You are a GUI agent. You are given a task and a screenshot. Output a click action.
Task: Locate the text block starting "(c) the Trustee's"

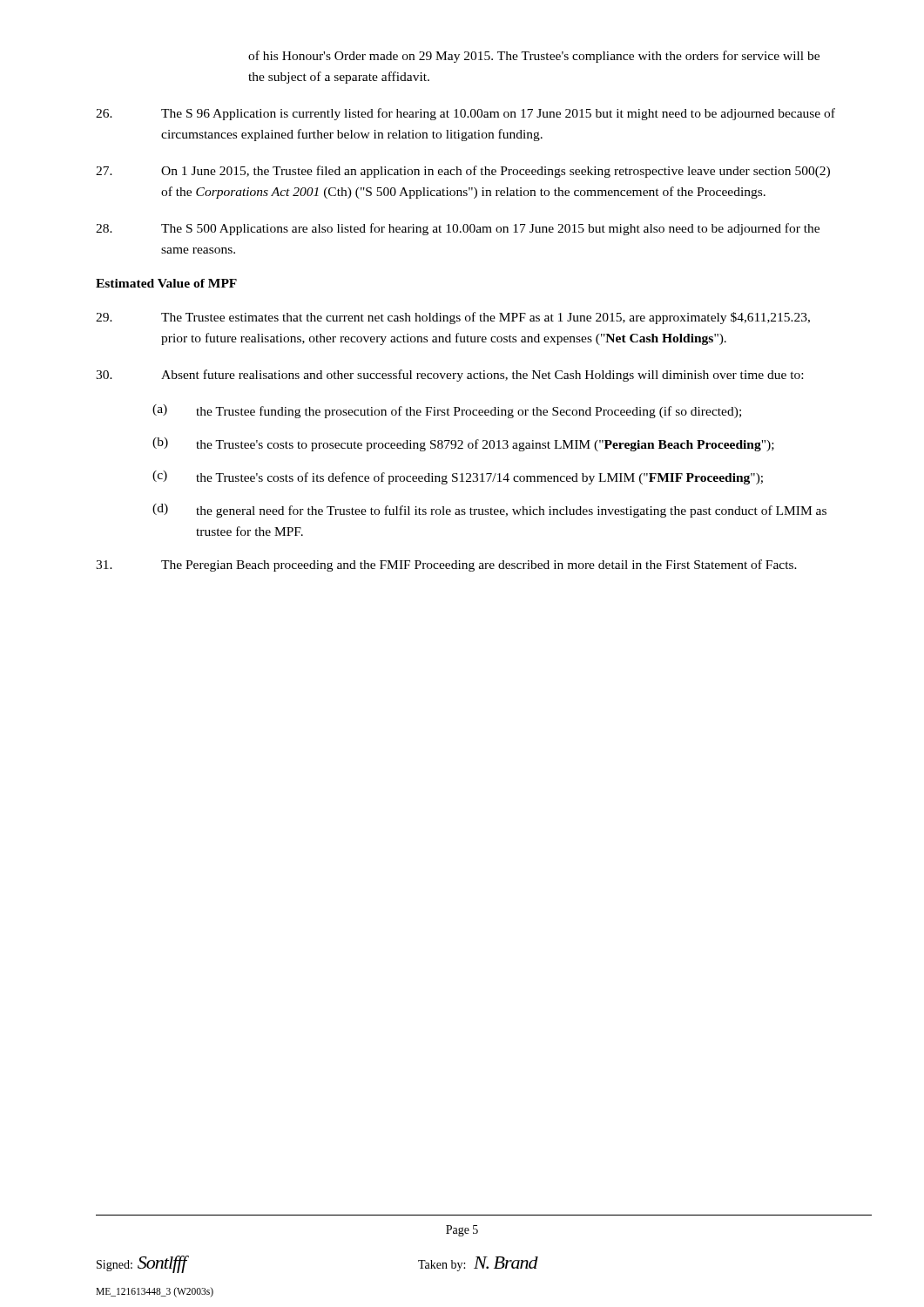(x=494, y=478)
